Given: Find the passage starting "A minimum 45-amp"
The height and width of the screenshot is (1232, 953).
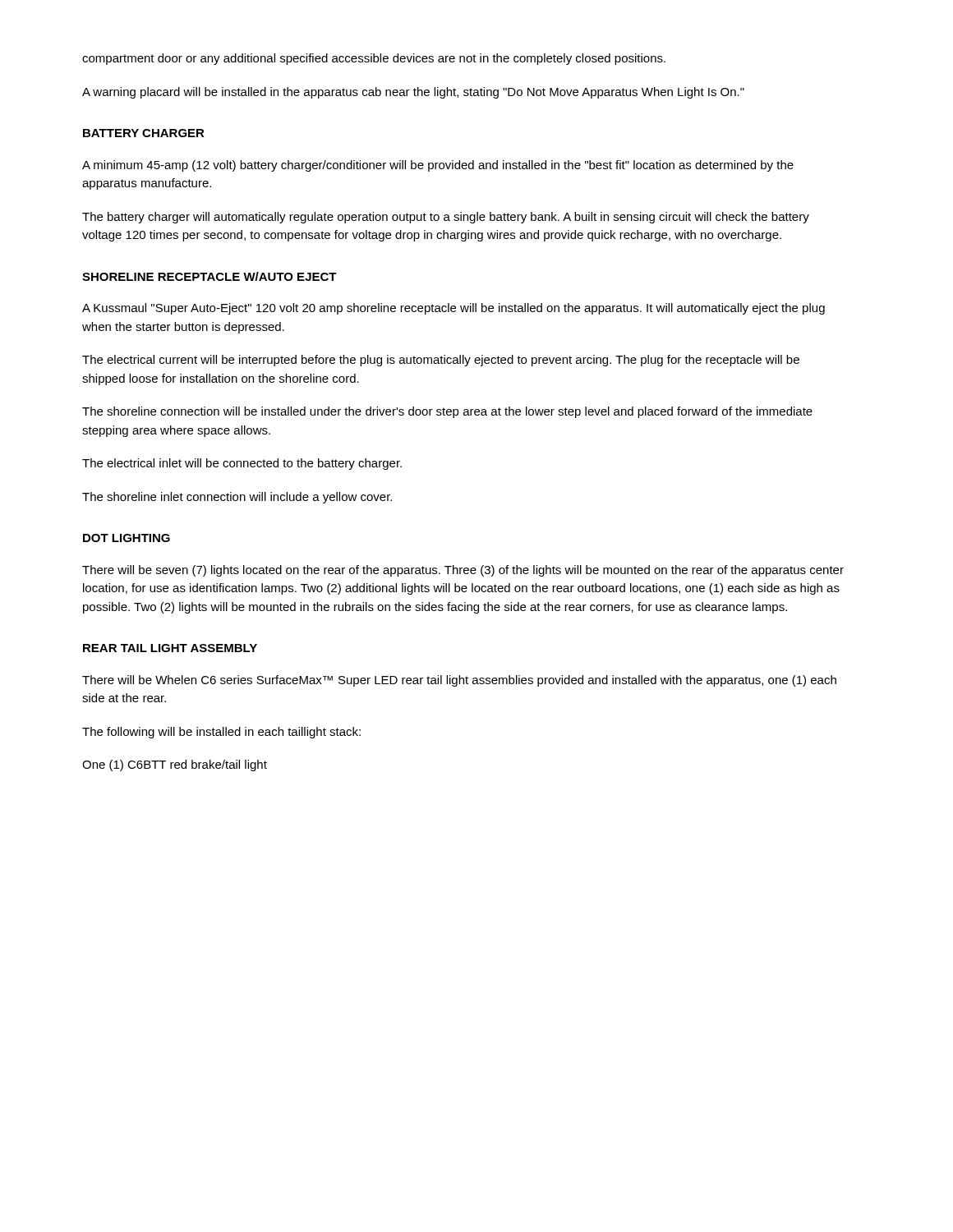Looking at the screenshot, I should coord(438,174).
